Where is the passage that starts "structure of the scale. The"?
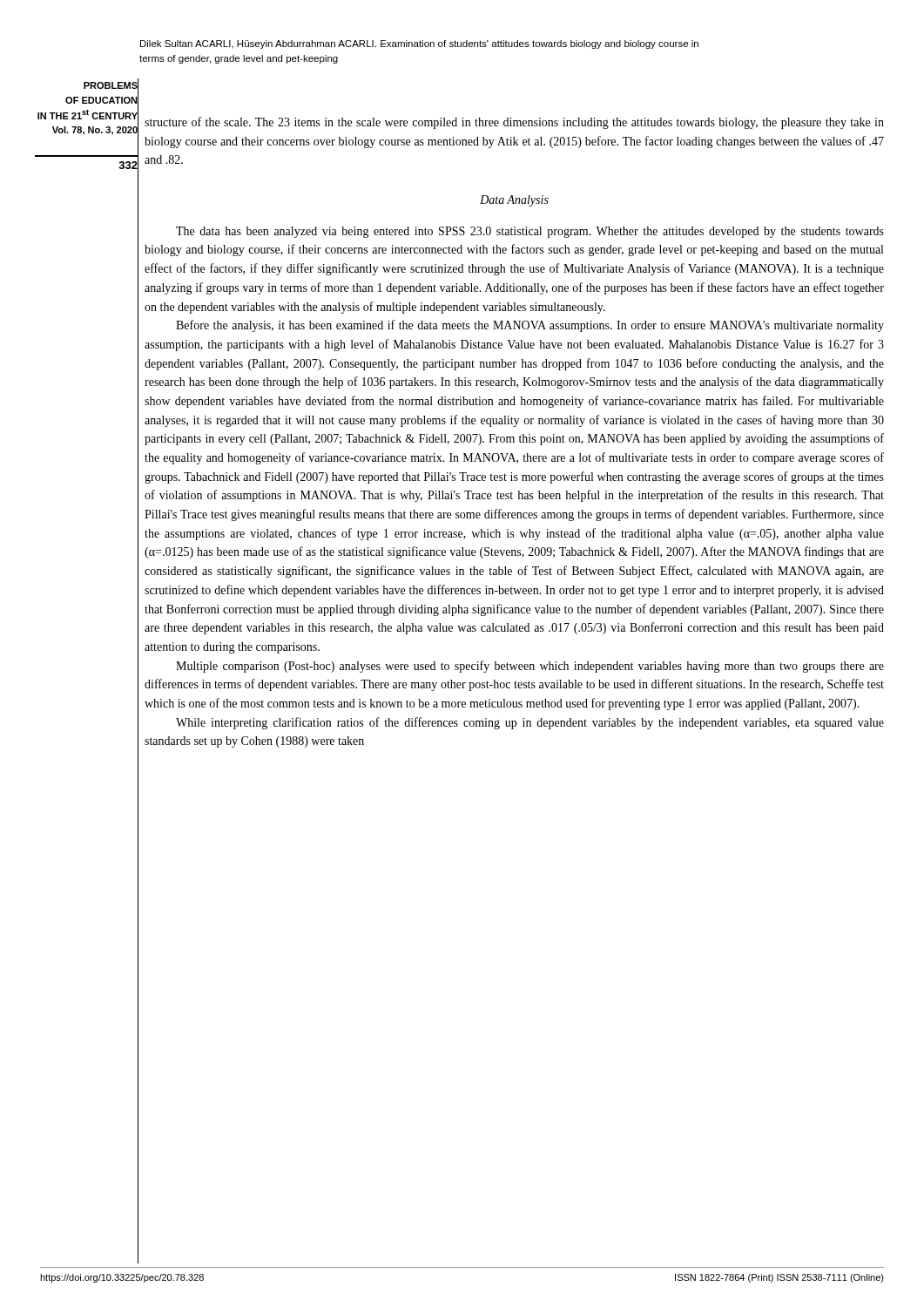 [514, 141]
